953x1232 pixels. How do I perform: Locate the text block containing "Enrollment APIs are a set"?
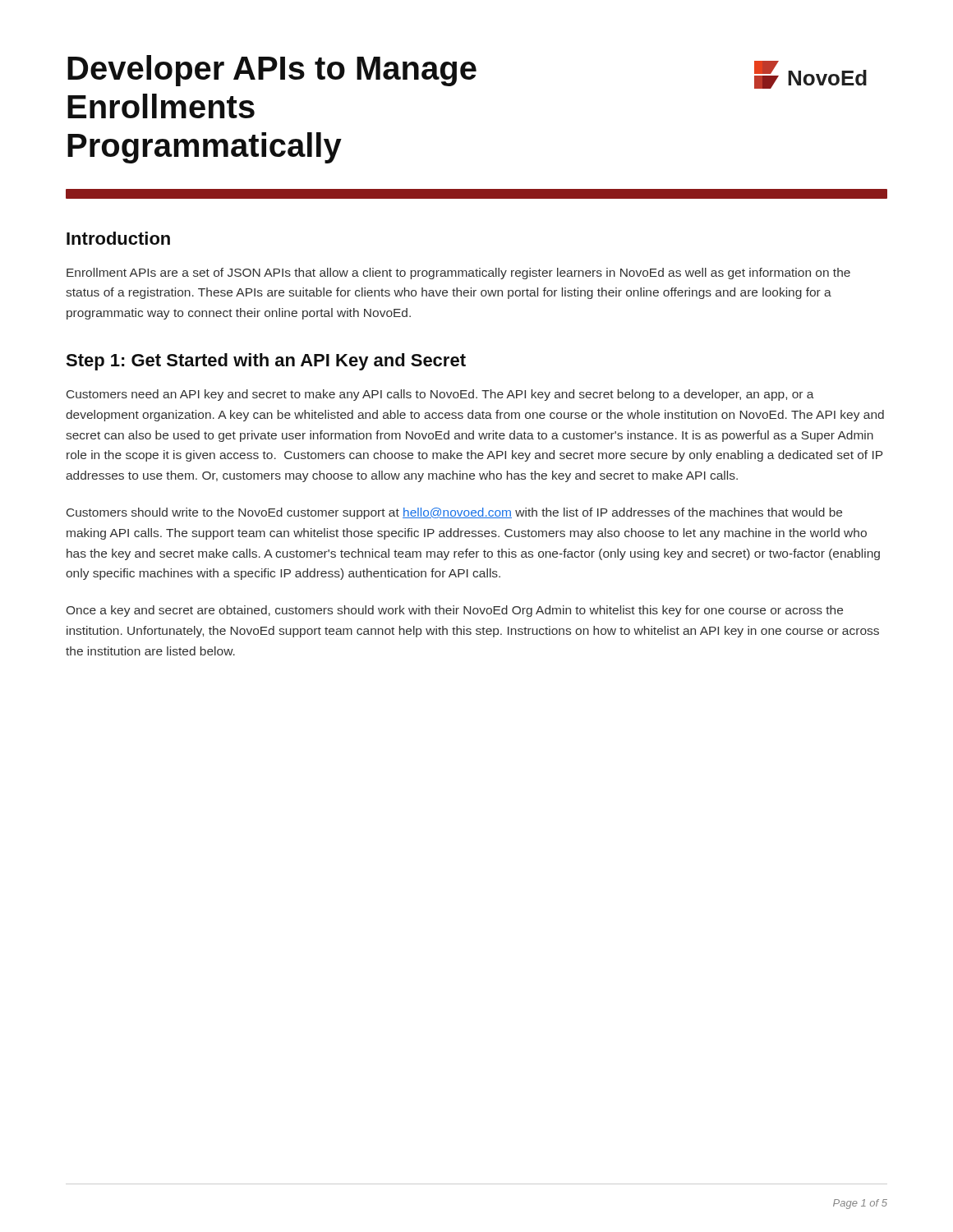pyautogui.click(x=458, y=292)
